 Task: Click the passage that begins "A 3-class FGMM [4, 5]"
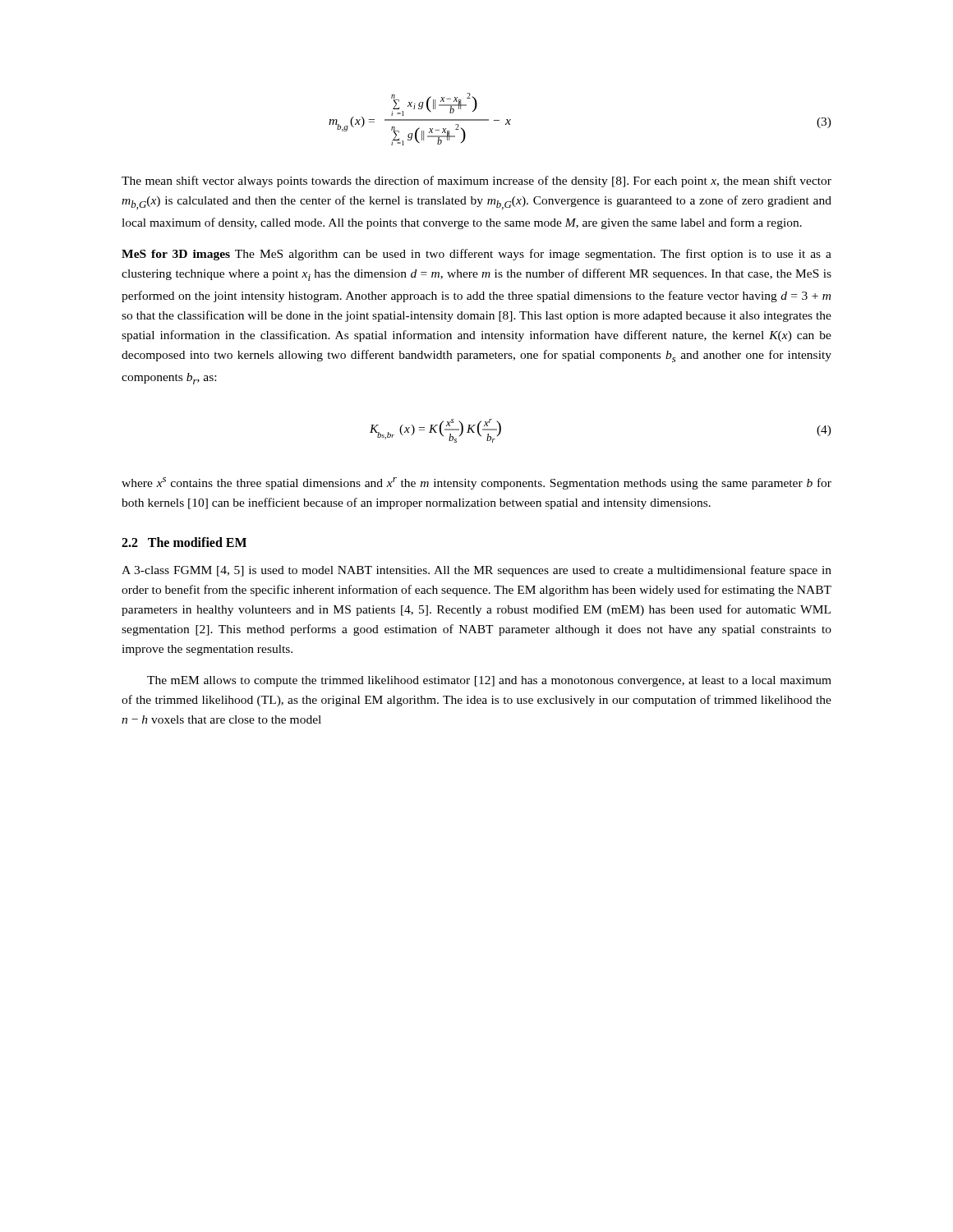pos(476,609)
